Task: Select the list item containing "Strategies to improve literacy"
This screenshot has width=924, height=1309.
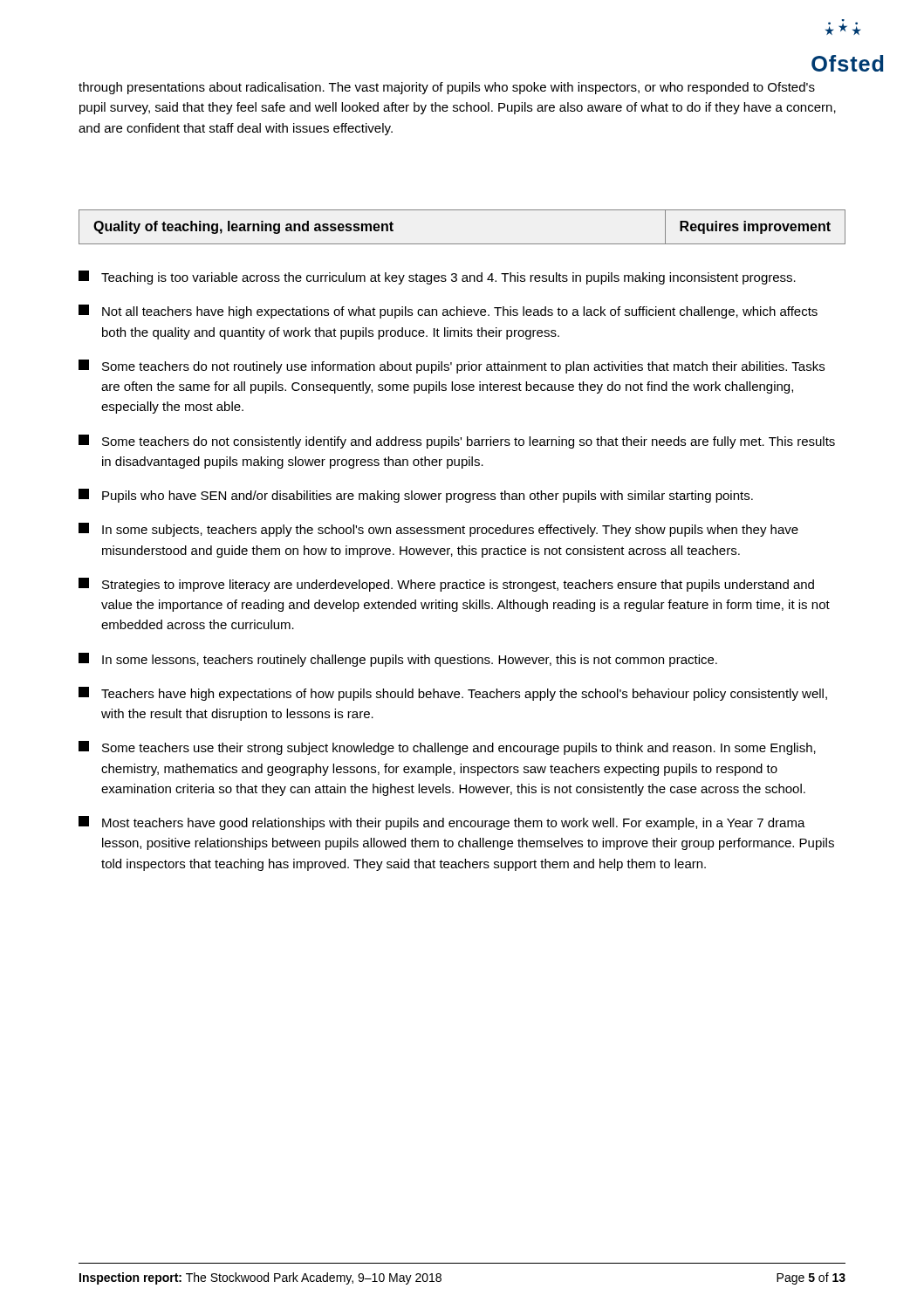Action: coord(462,604)
